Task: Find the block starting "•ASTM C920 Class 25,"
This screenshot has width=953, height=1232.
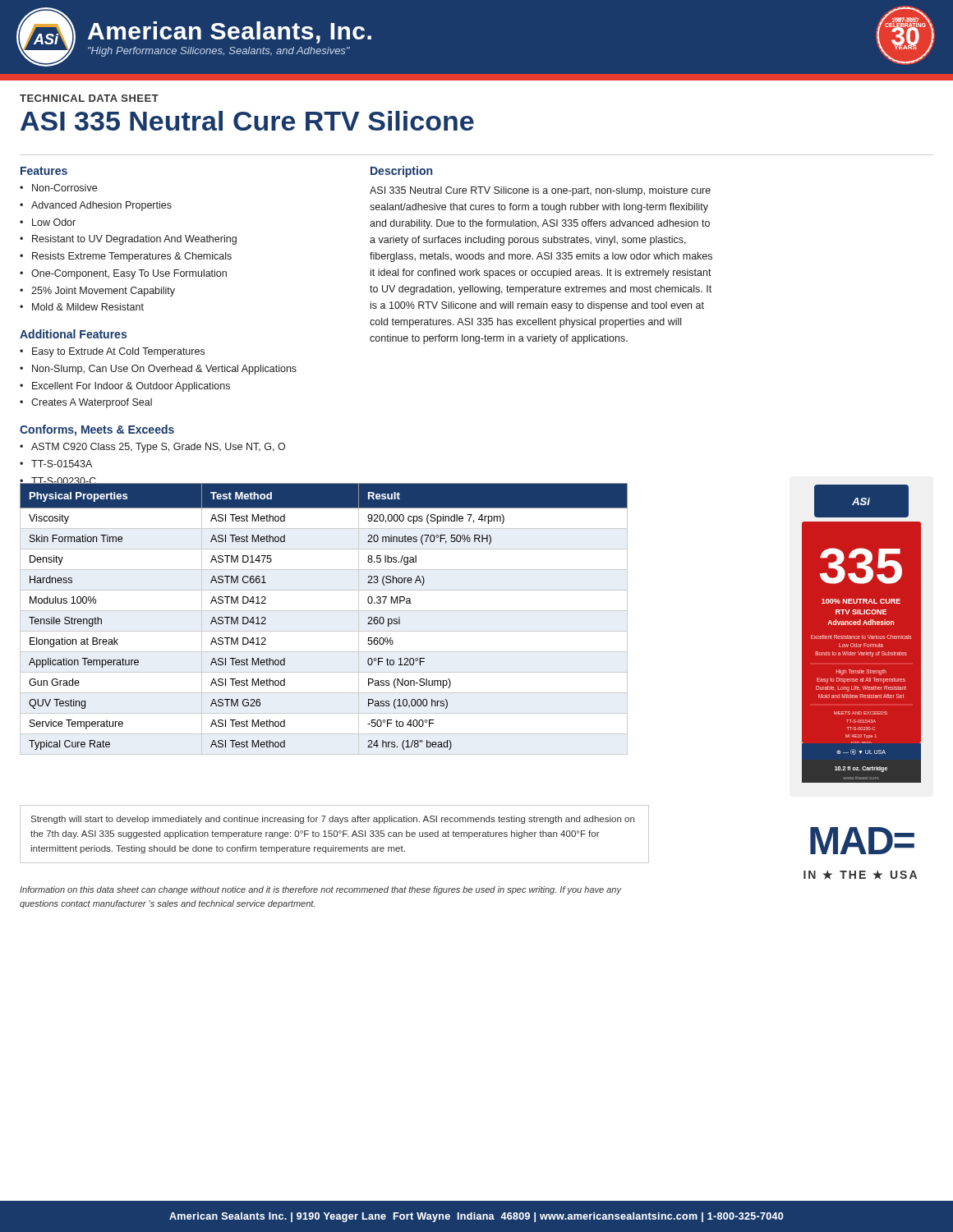Action: coord(153,447)
